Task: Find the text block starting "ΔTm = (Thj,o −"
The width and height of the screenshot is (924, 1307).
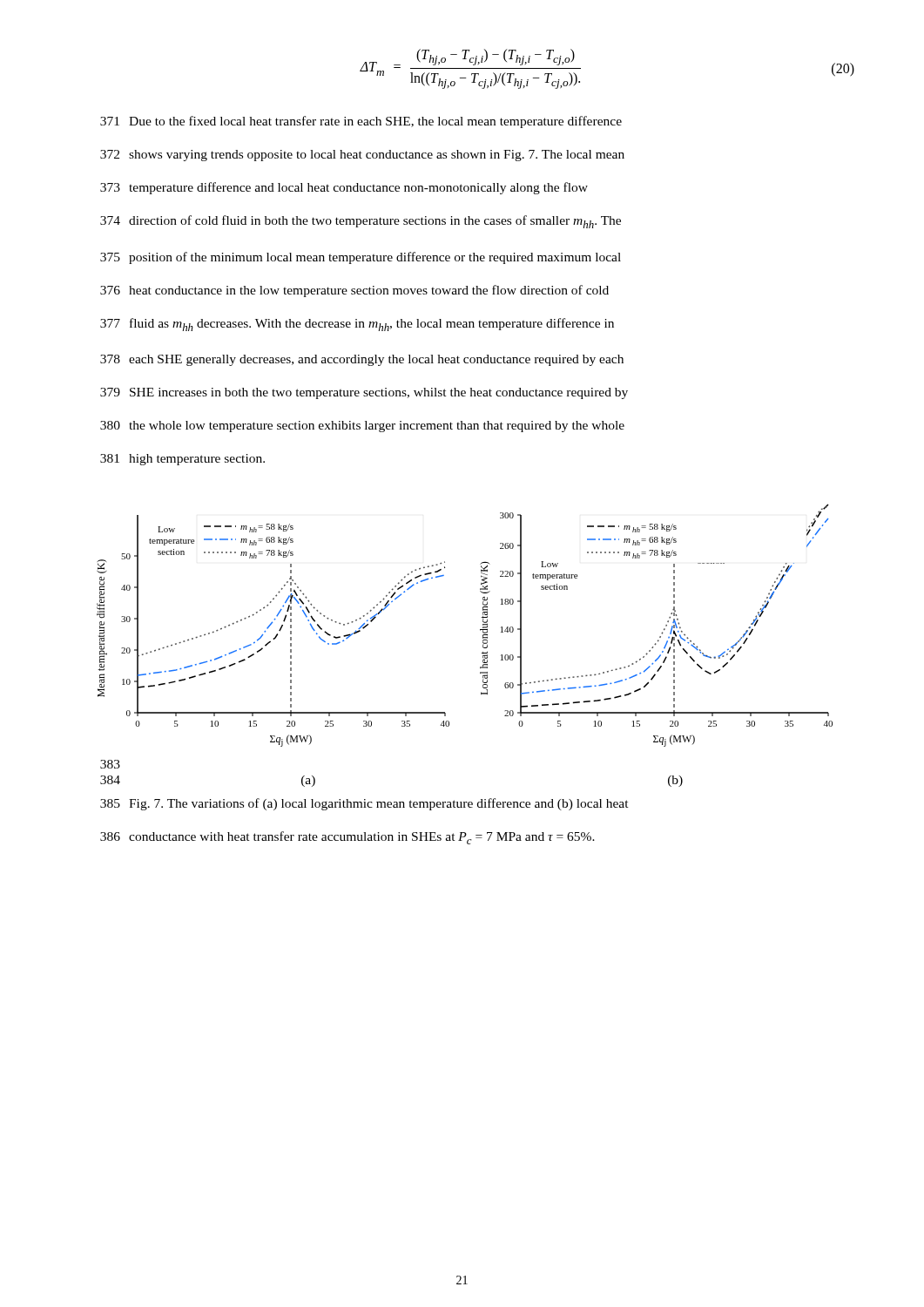Action: [495, 68]
